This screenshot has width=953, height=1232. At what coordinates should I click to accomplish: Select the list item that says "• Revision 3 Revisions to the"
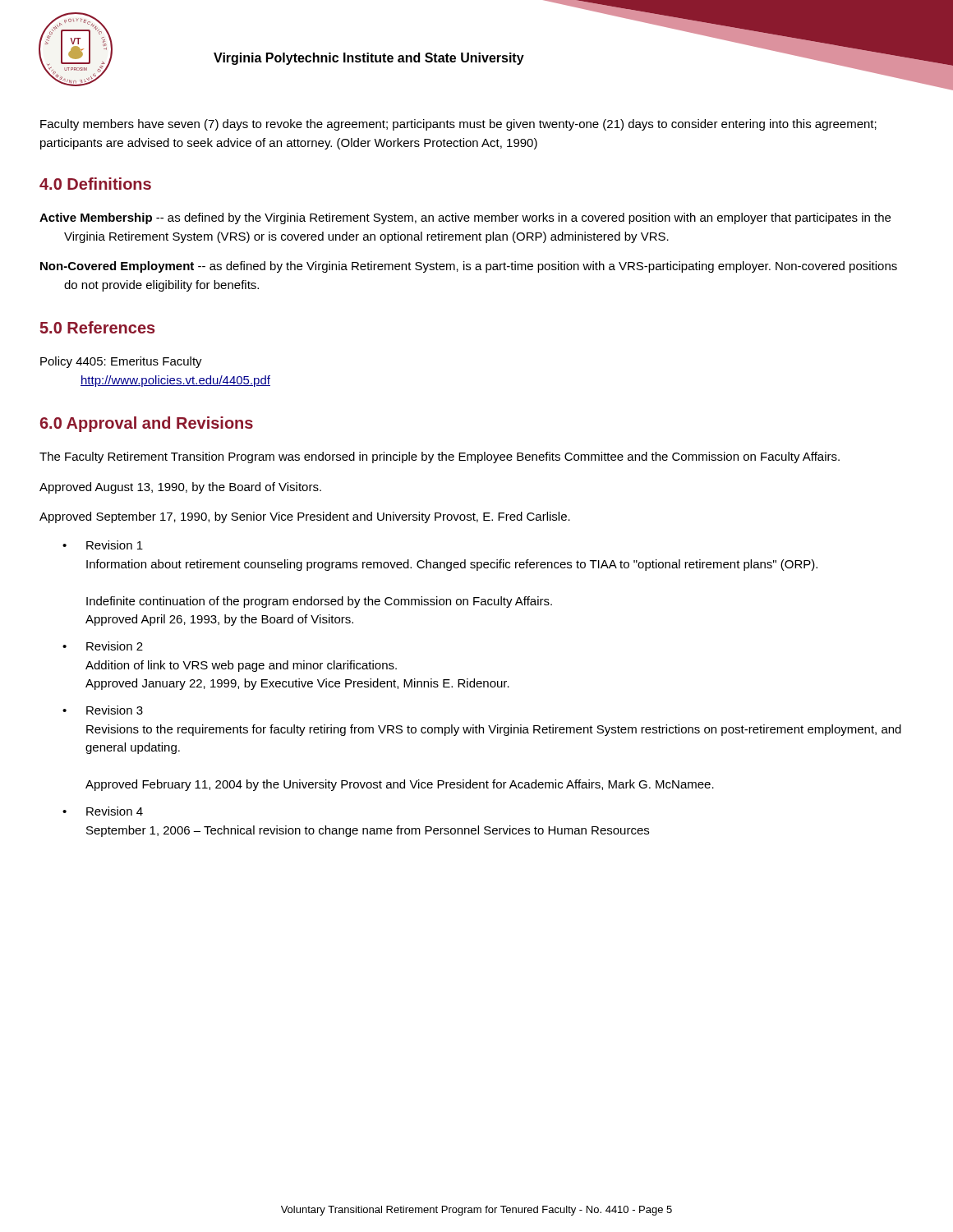pos(103,710)
